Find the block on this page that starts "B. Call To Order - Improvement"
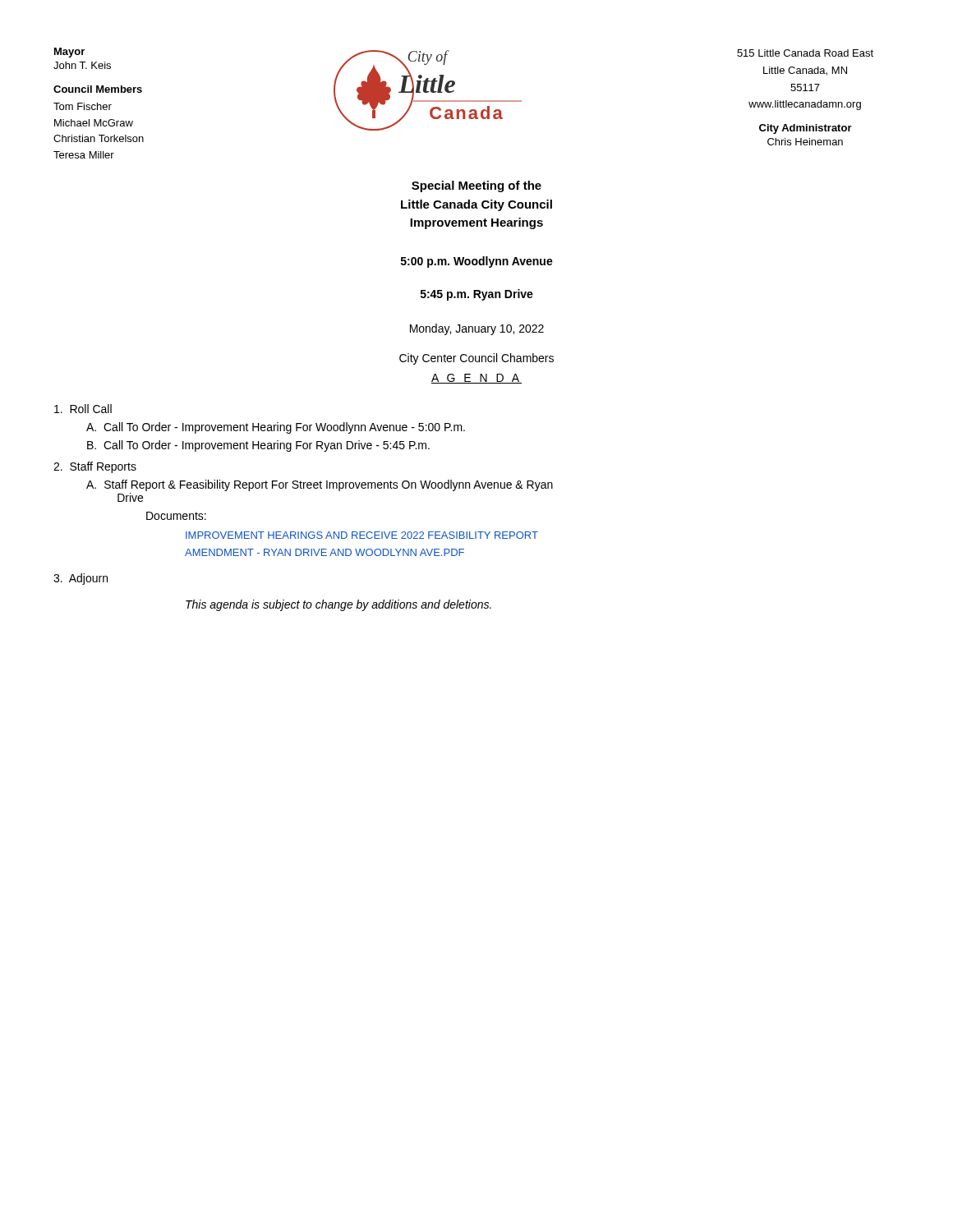This screenshot has width=953, height=1232. click(258, 445)
